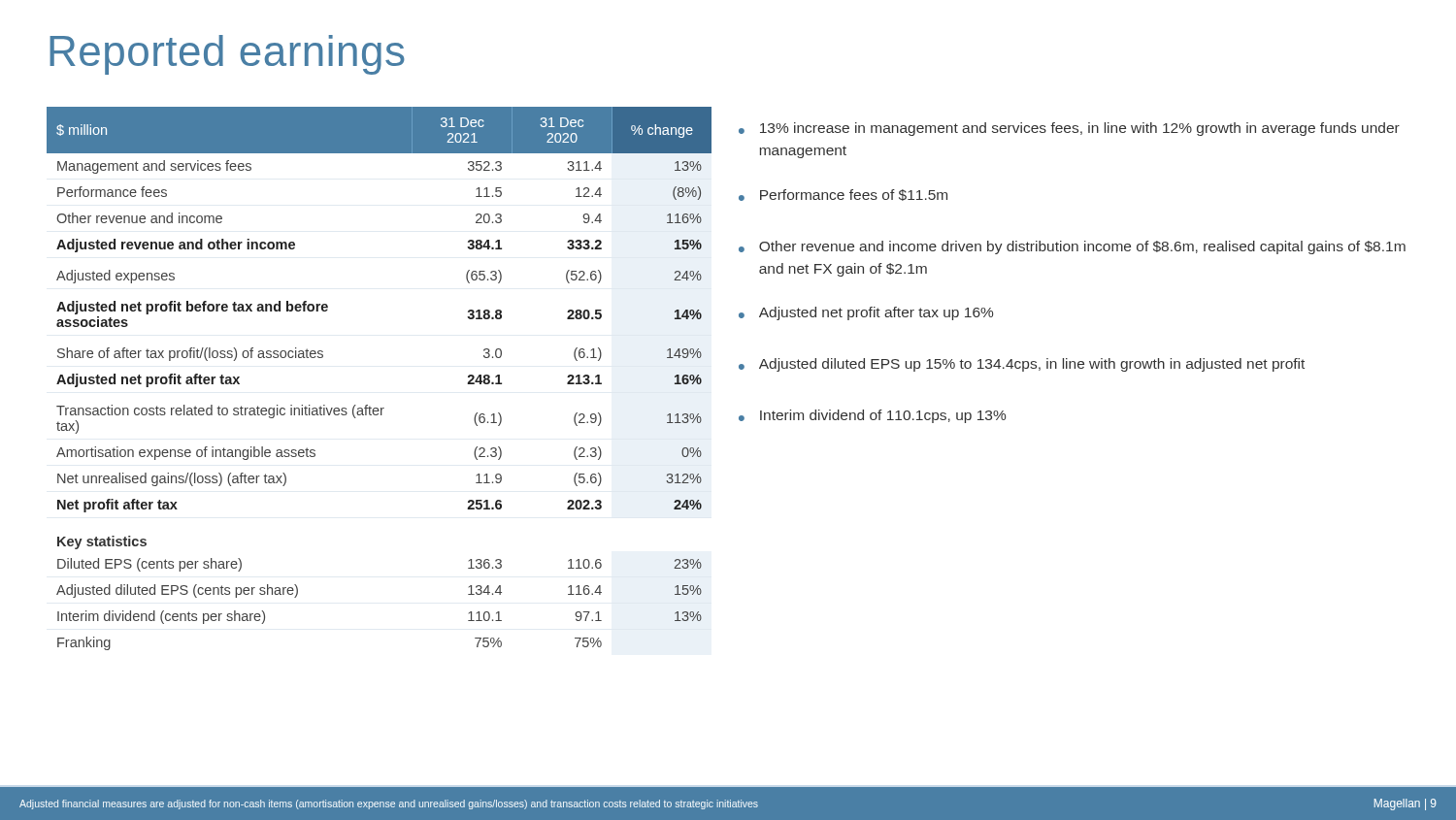Image resolution: width=1456 pixels, height=820 pixels.
Task: Click on the table containing "Key statistics"
Action: [x=379, y=381]
